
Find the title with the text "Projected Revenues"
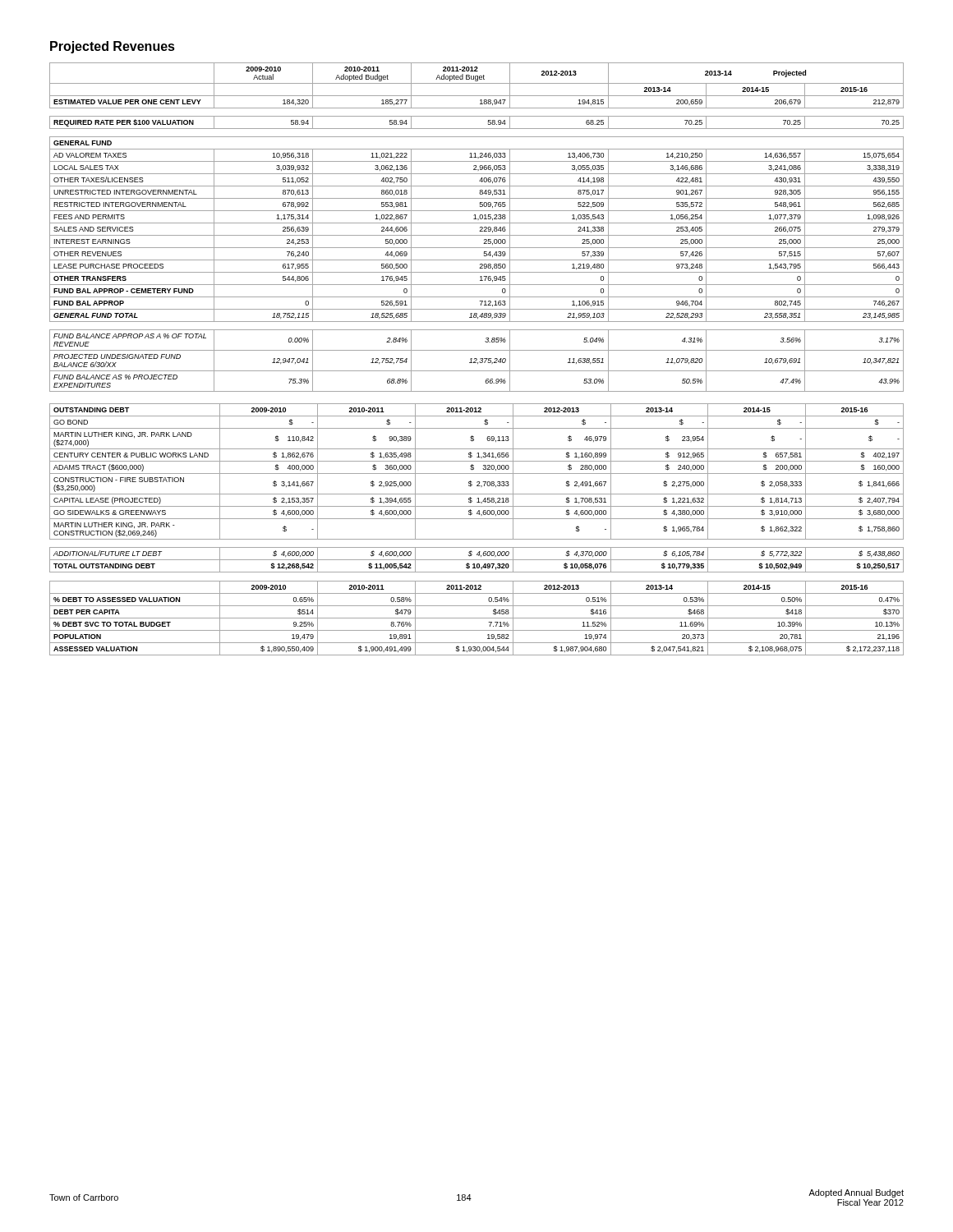pos(112,46)
